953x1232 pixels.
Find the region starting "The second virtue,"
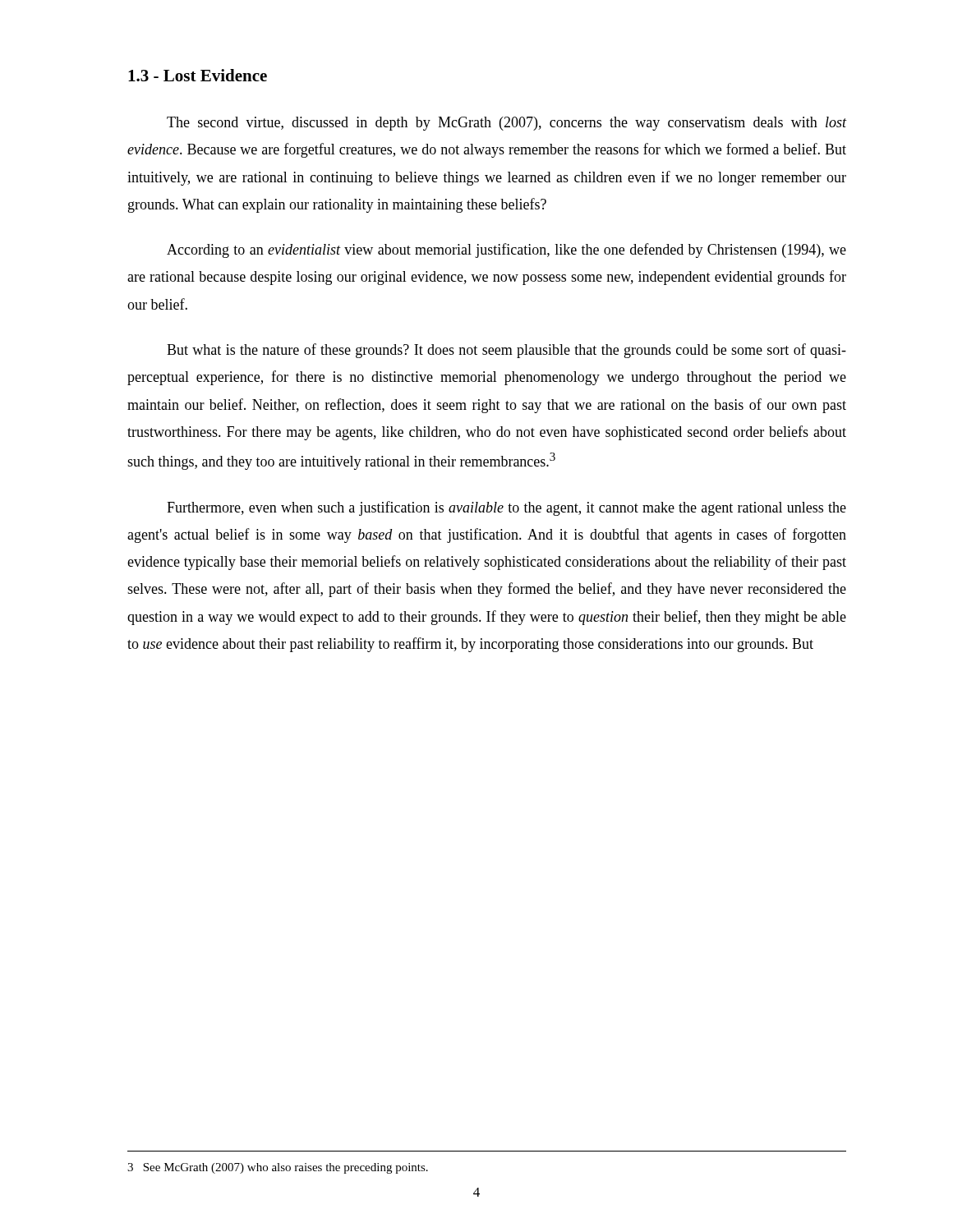(x=487, y=163)
